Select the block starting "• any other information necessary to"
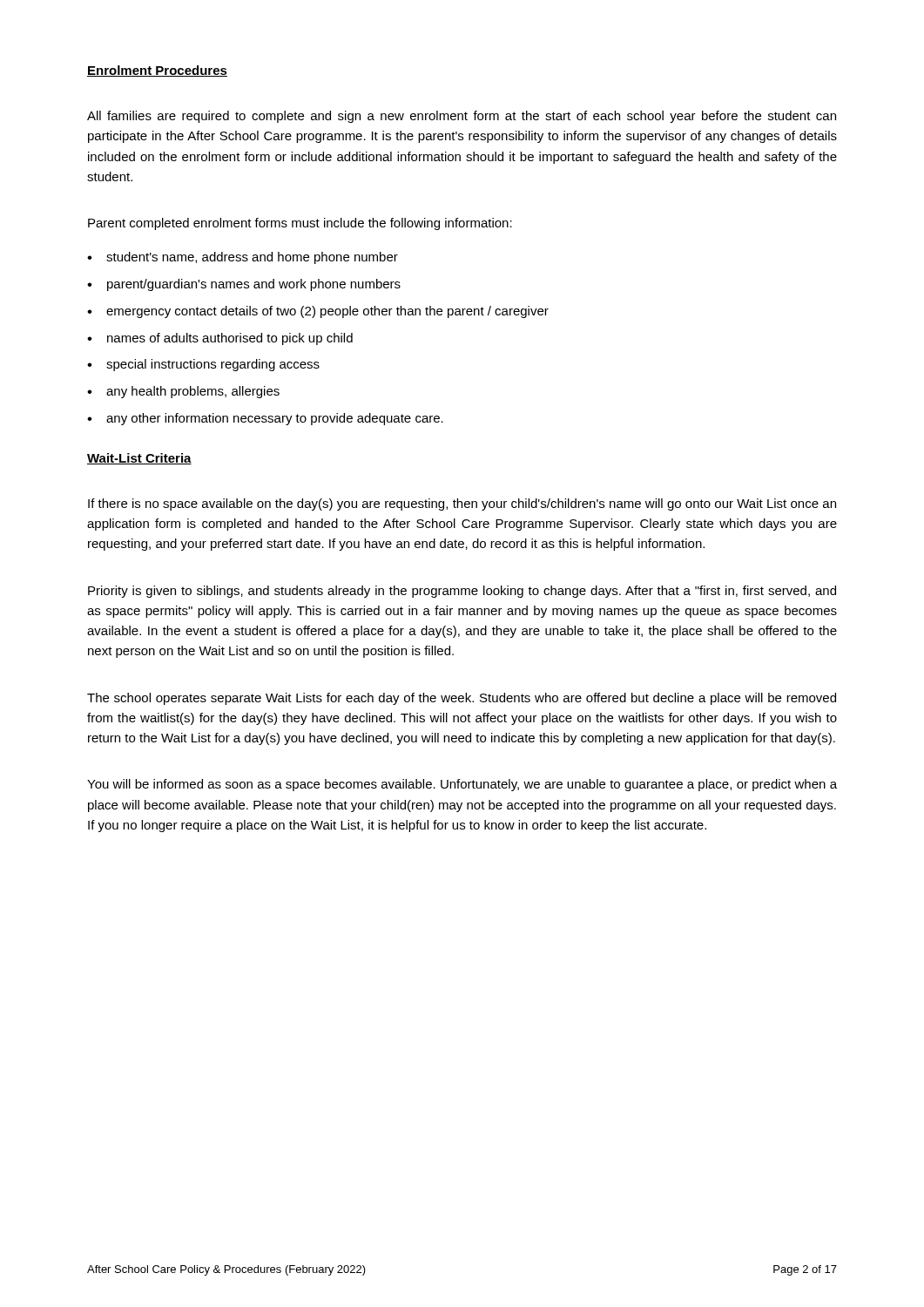The width and height of the screenshot is (924, 1307). [x=265, y=419]
